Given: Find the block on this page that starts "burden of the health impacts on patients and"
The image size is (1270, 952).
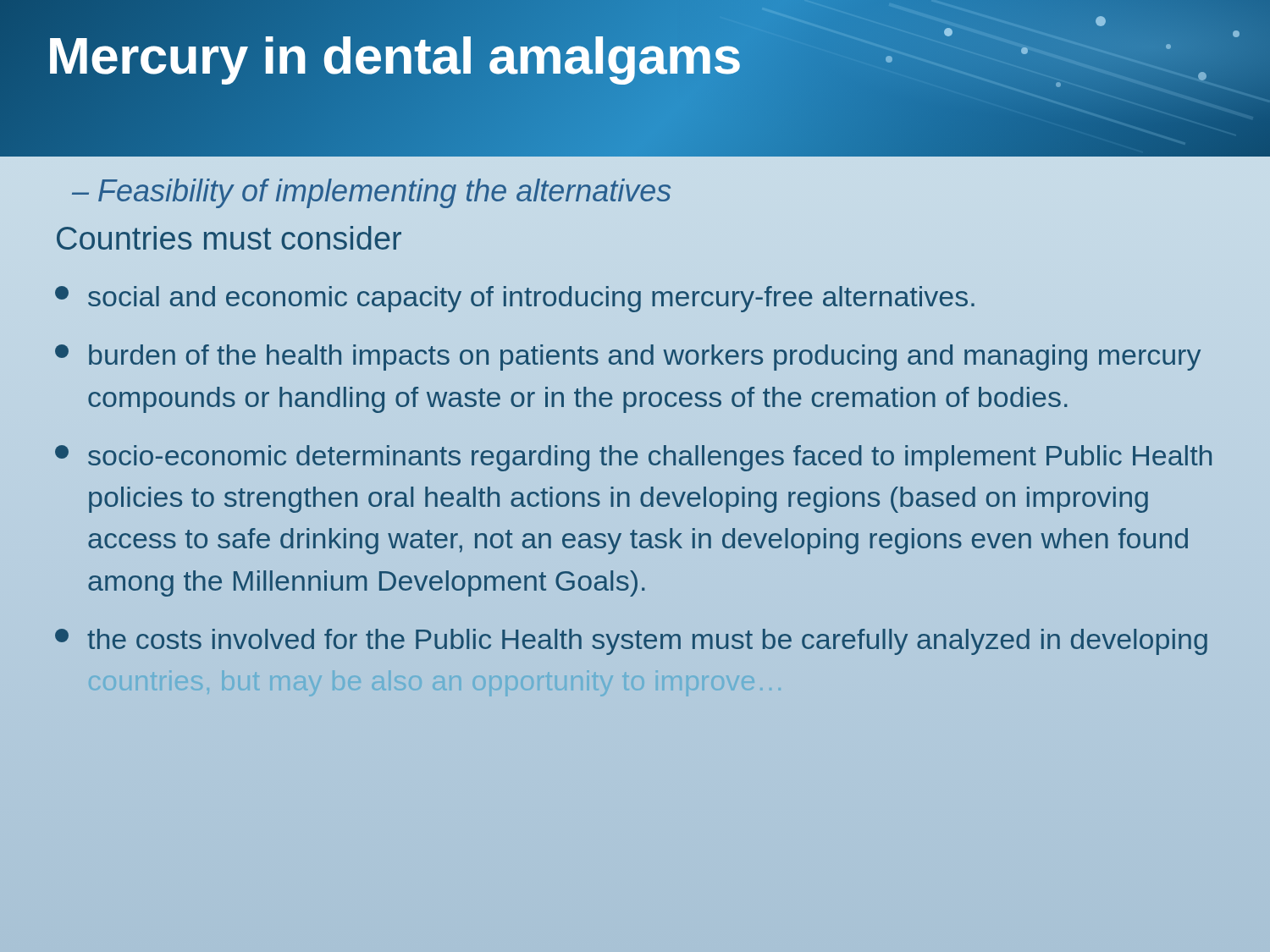Looking at the screenshot, I should 635,376.
